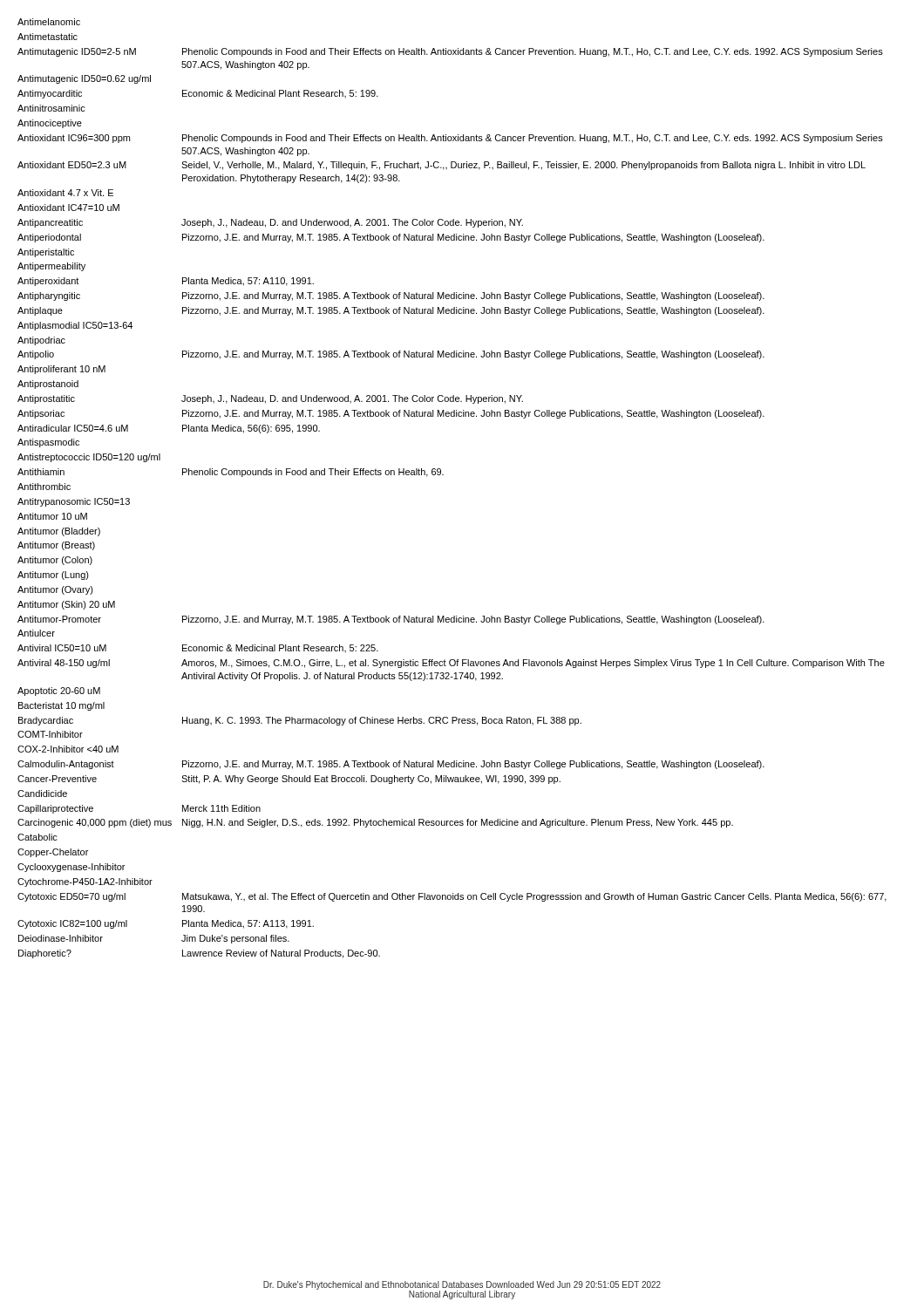Locate the list item containing "Bacteristat 10 mg/ml"
This screenshot has width=924, height=1308.
tap(99, 705)
